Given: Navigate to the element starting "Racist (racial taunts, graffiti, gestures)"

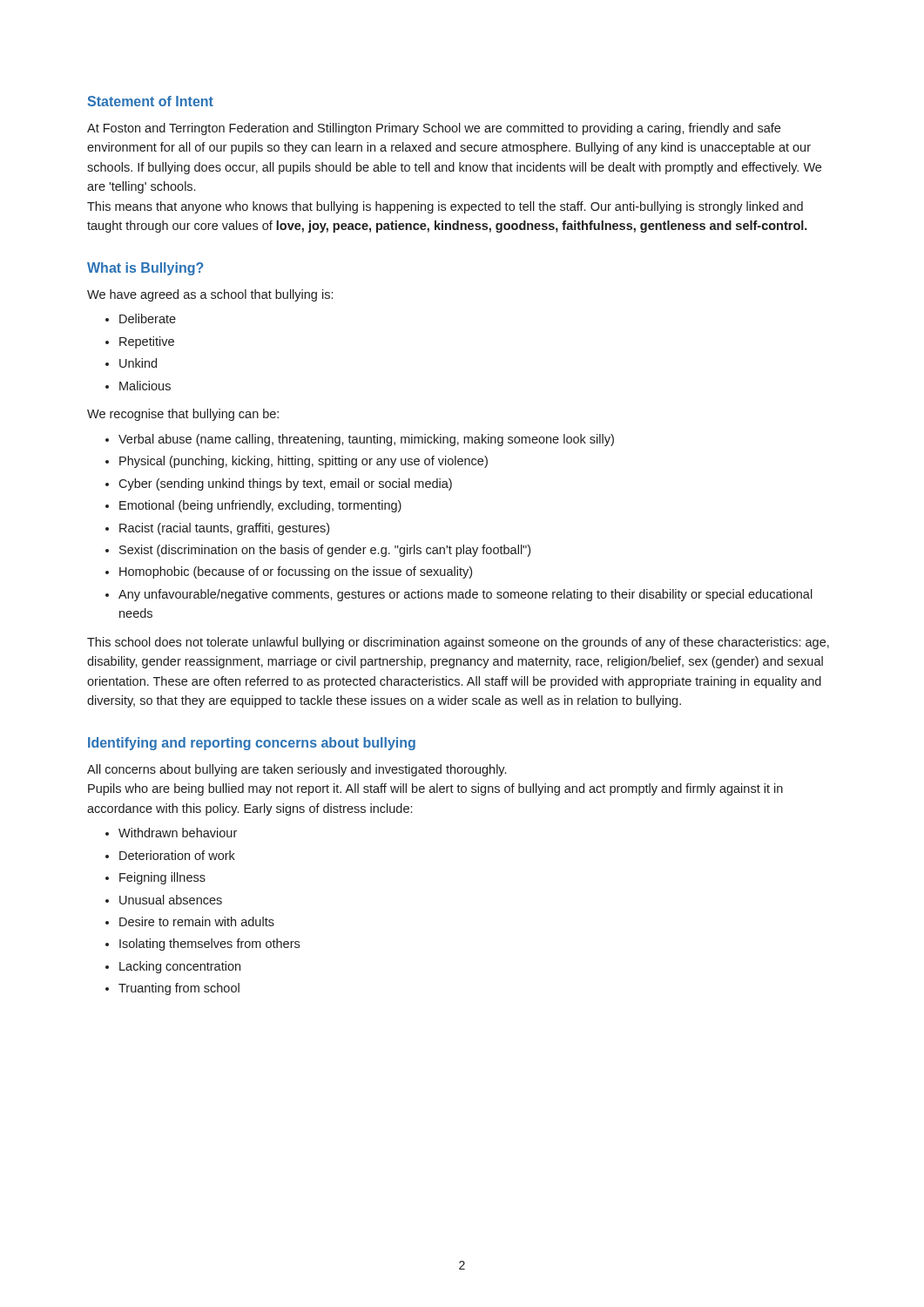Looking at the screenshot, I should pos(224,528).
